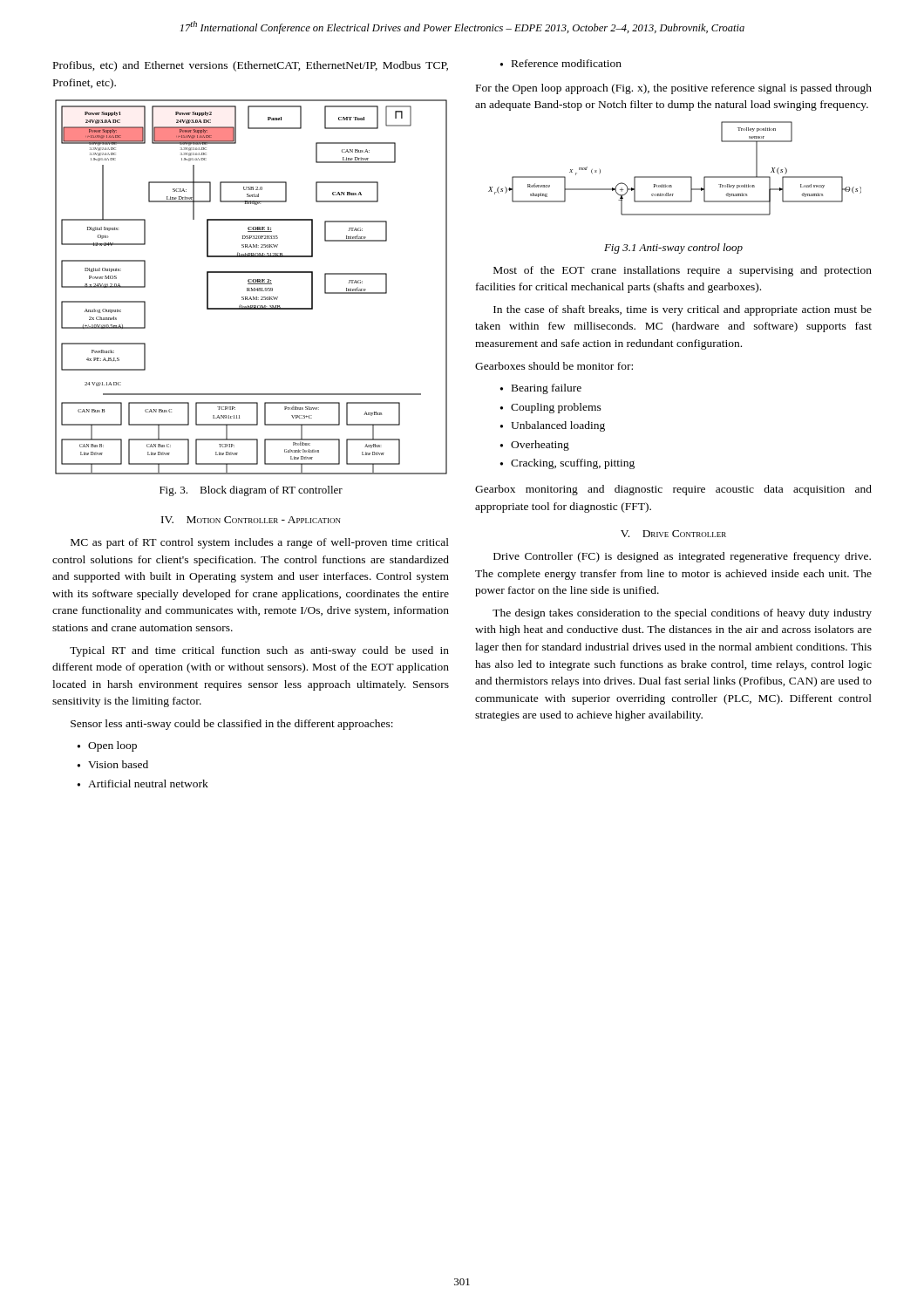Select the passage starting "• Vision based"
Viewport: 924px width, 1308px height.
click(x=113, y=766)
